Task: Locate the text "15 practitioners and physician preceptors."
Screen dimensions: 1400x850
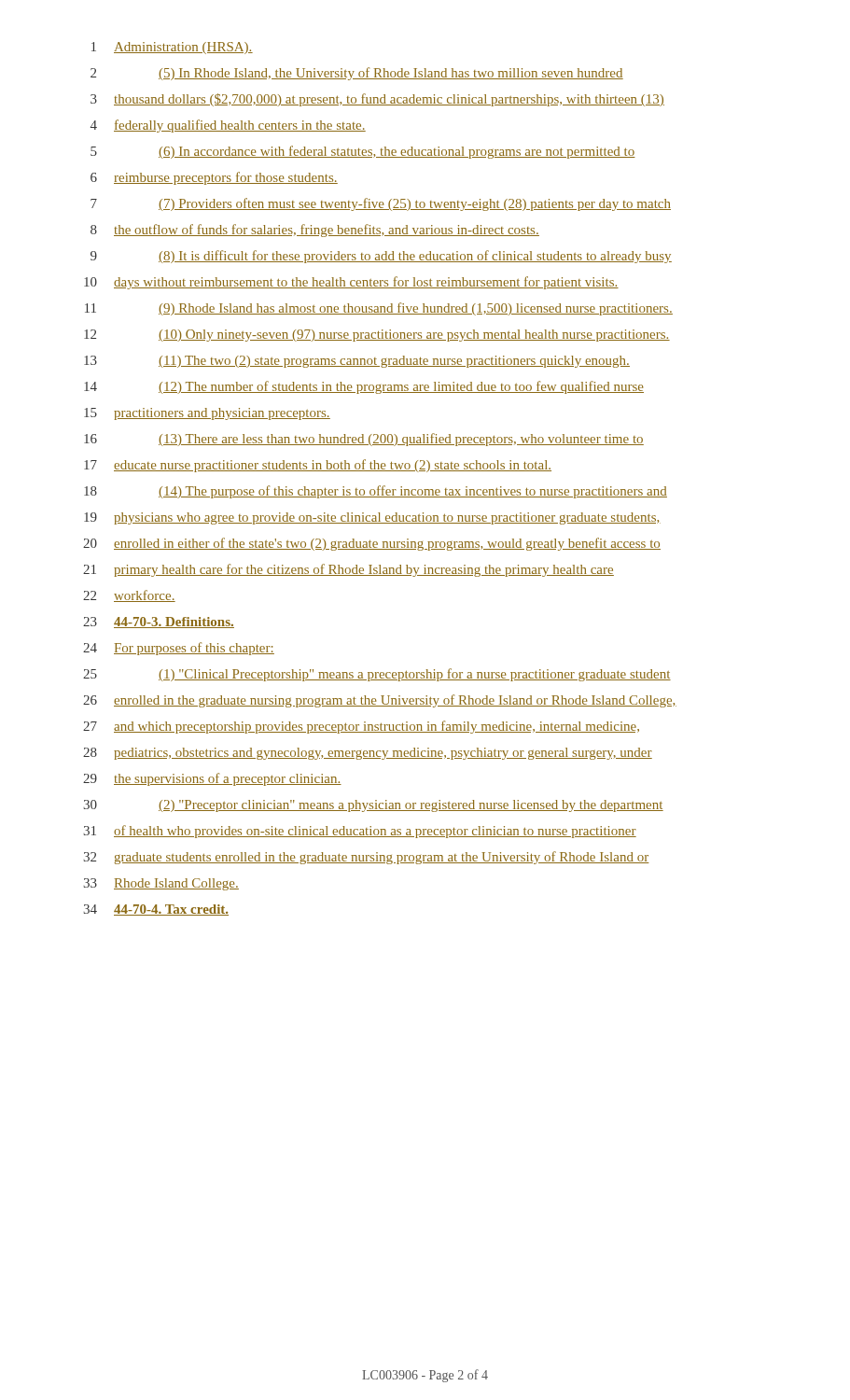Action: [207, 414]
